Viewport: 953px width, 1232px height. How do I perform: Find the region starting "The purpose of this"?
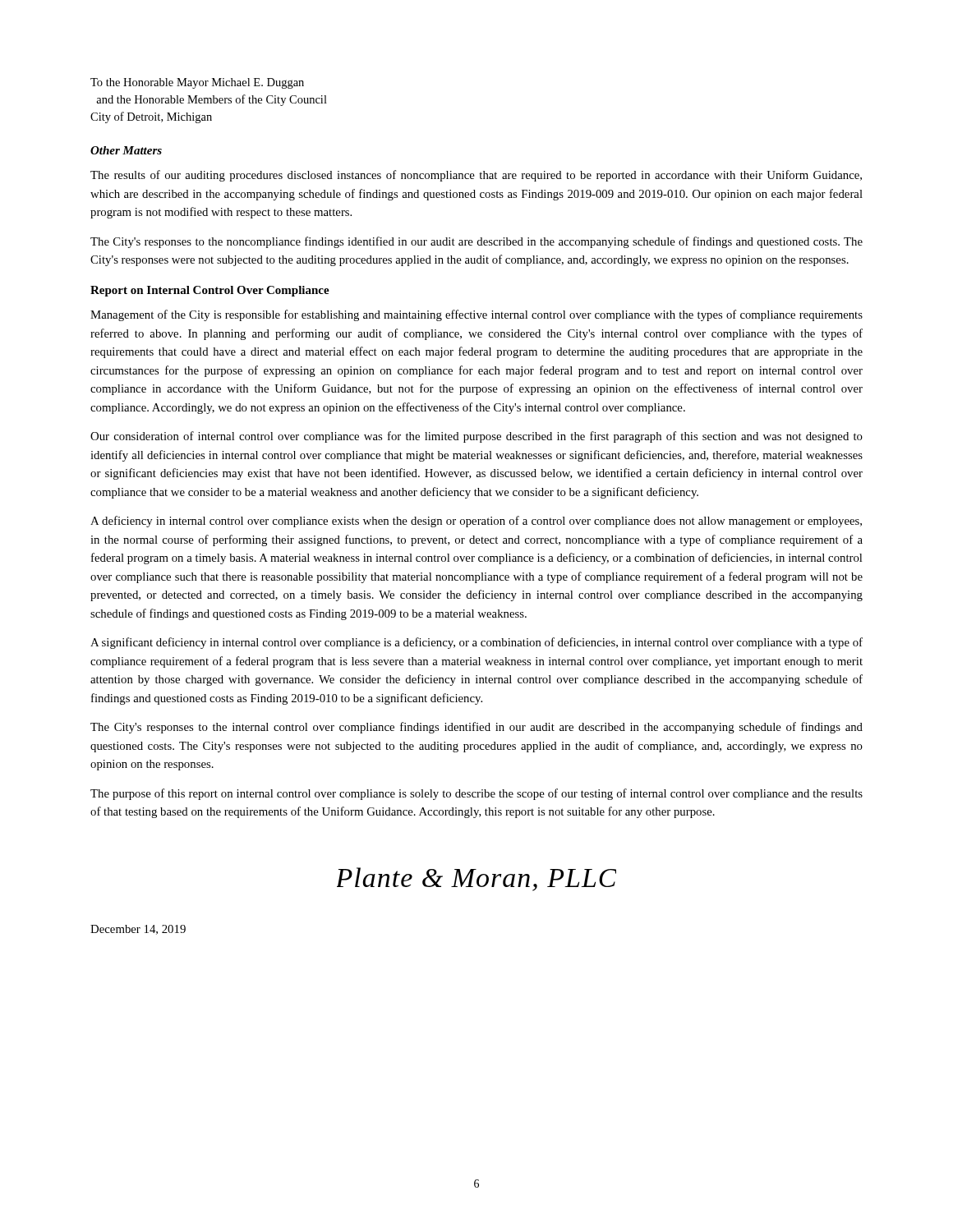tap(476, 802)
